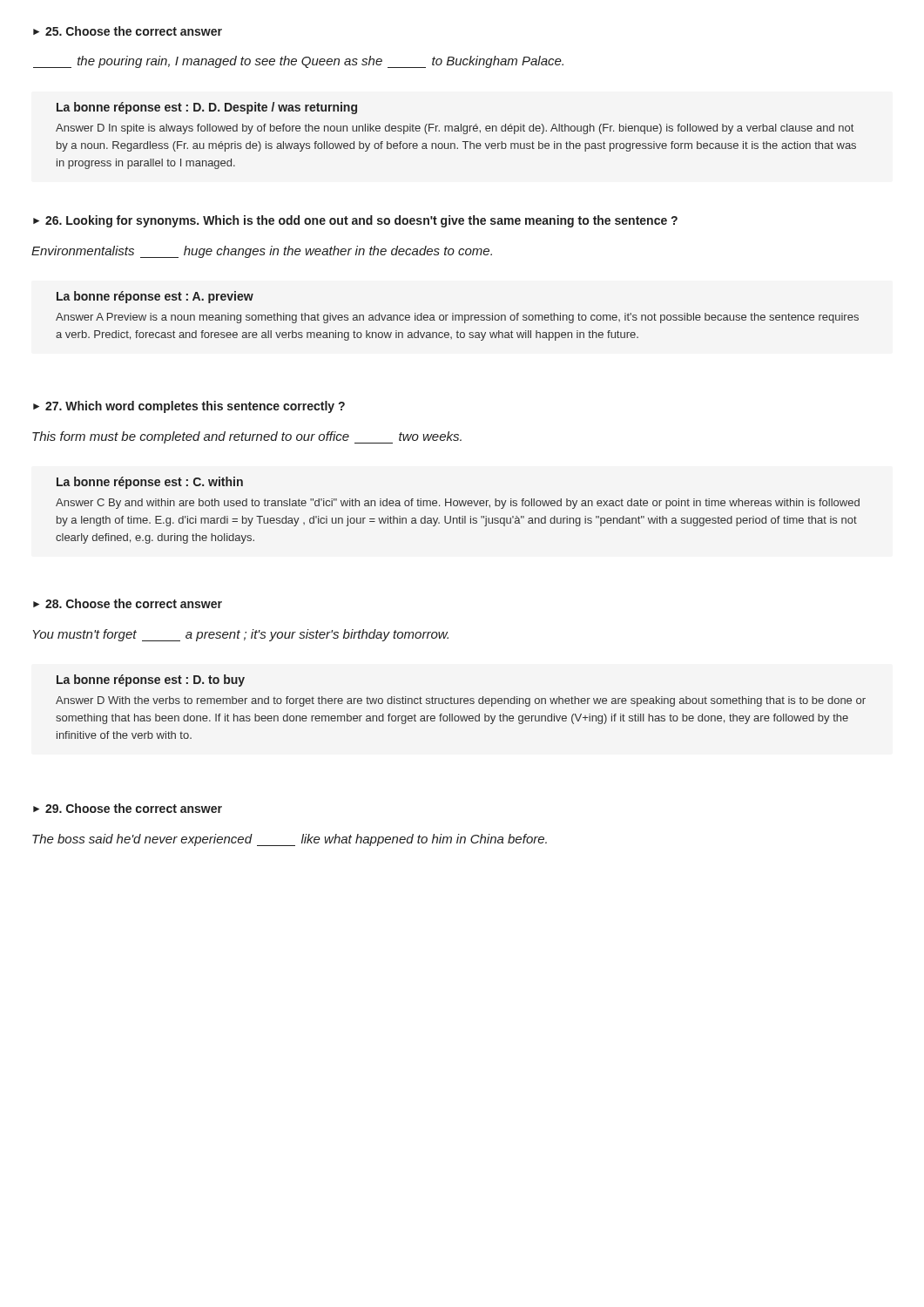Locate the block of text that opens with "the pouring rain, I managed to"
The height and width of the screenshot is (1307, 924).
tap(299, 60)
